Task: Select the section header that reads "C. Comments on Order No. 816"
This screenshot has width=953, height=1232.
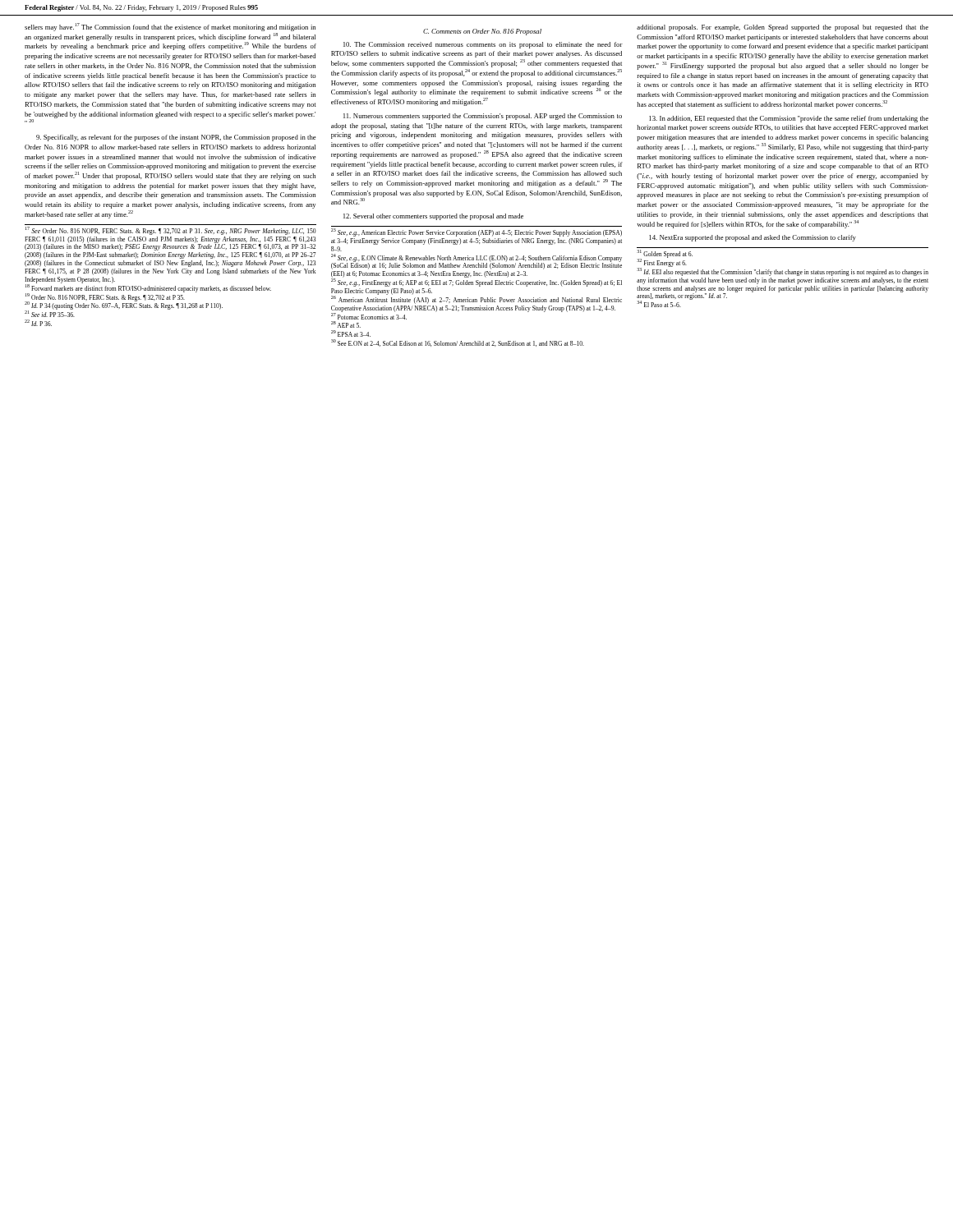Action: click(x=476, y=32)
